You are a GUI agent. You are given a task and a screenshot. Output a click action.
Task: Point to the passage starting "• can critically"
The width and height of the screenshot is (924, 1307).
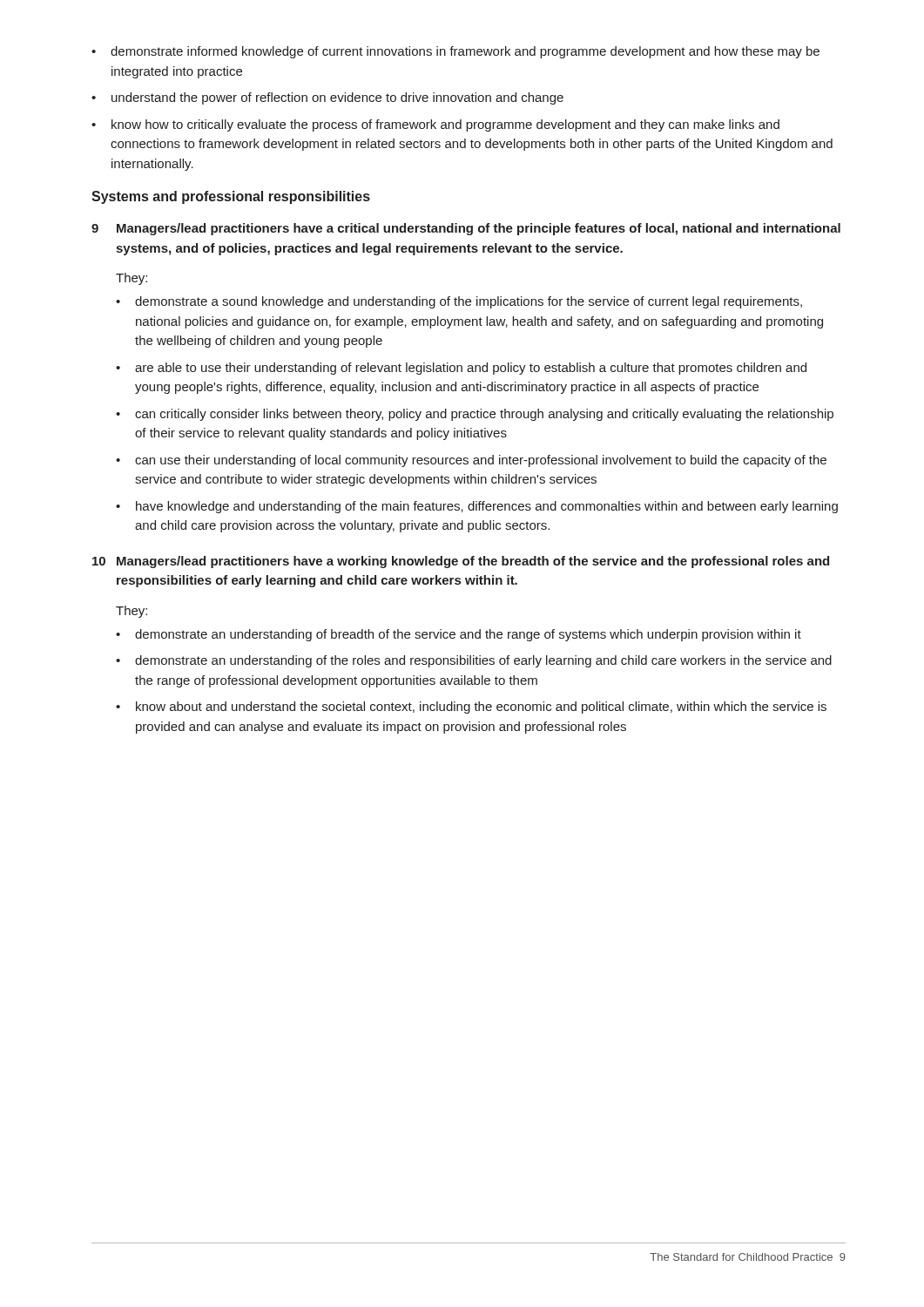pos(481,423)
